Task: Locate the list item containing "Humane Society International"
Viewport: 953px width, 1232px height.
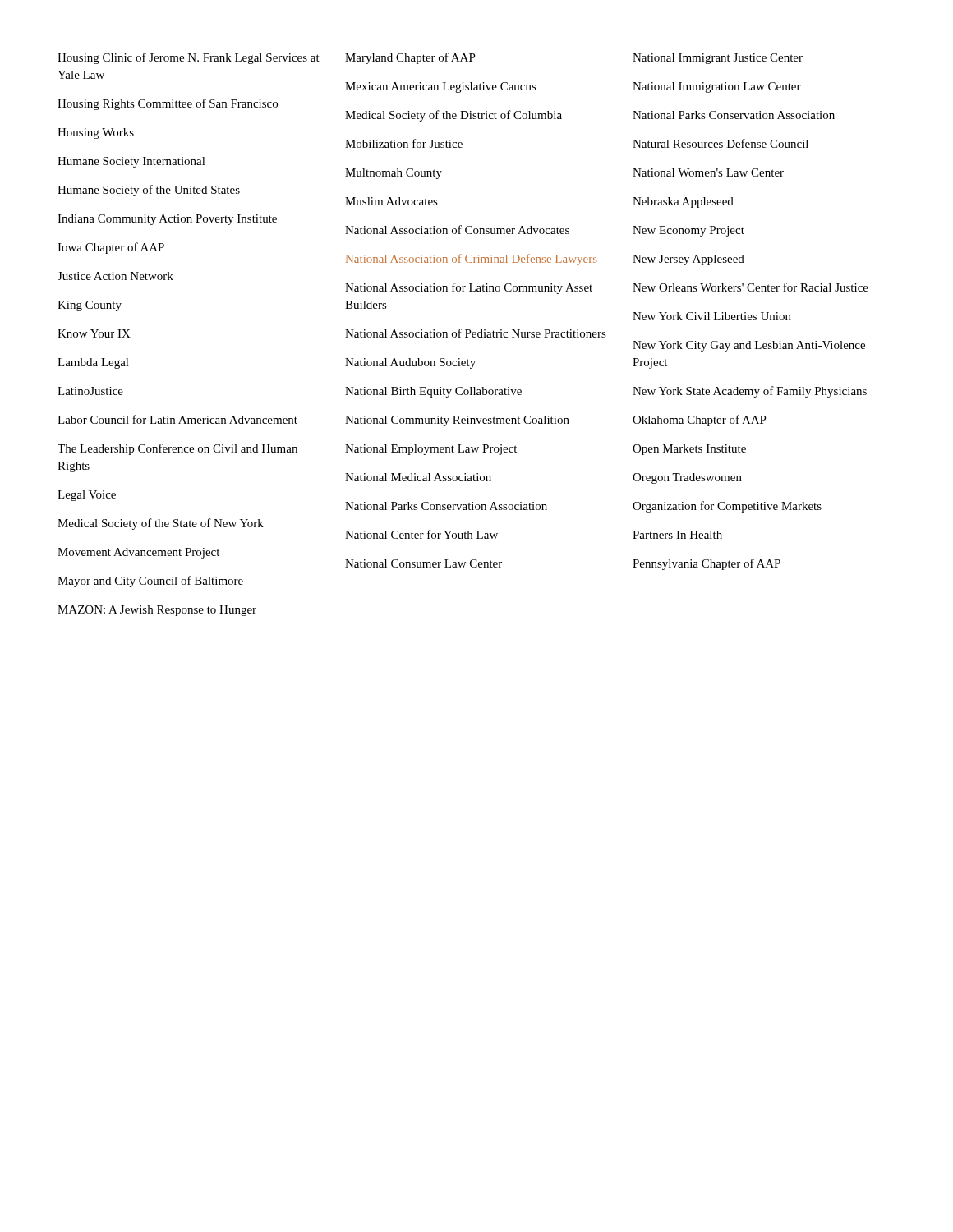Action: [x=131, y=161]
